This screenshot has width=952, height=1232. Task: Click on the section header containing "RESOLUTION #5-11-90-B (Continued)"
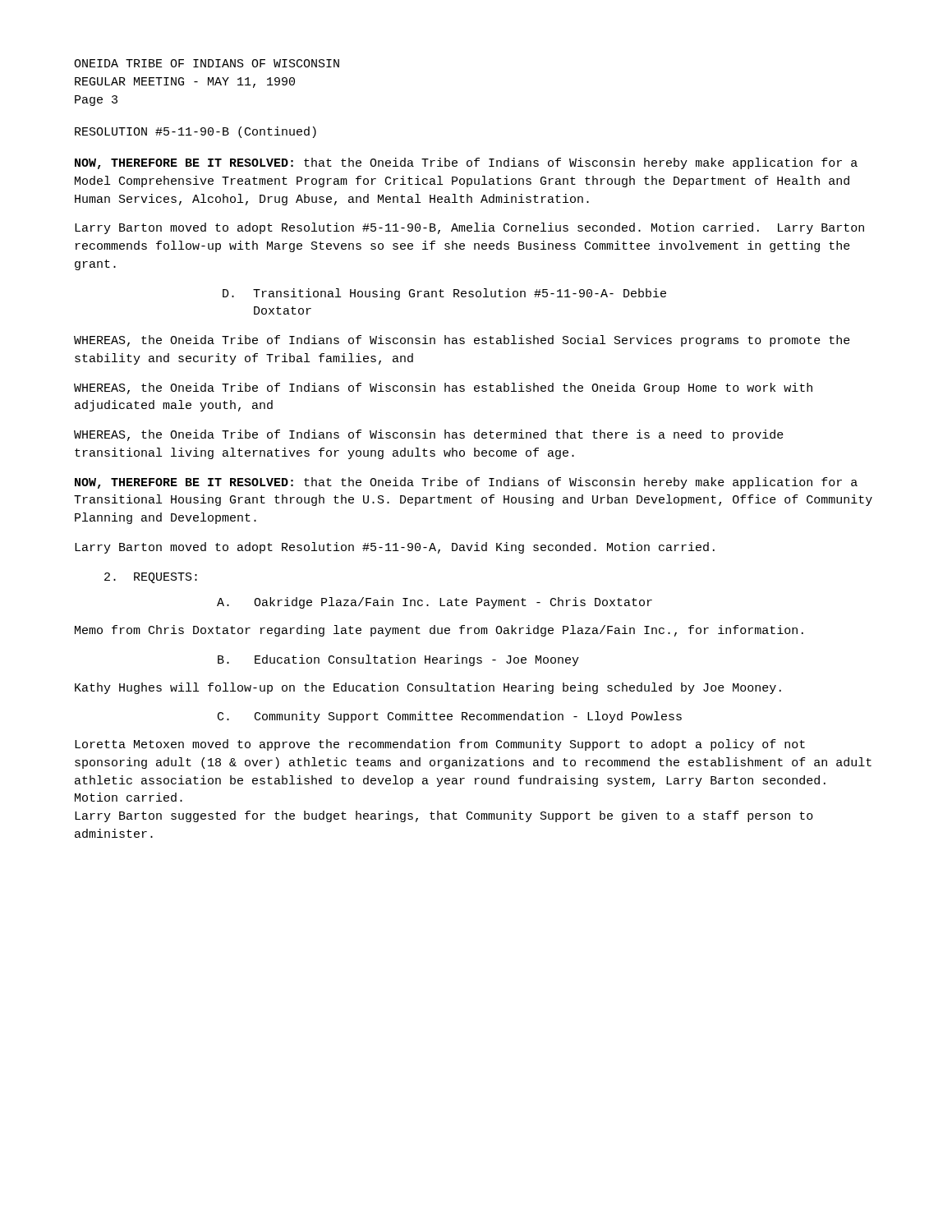[x=196, y=133]
